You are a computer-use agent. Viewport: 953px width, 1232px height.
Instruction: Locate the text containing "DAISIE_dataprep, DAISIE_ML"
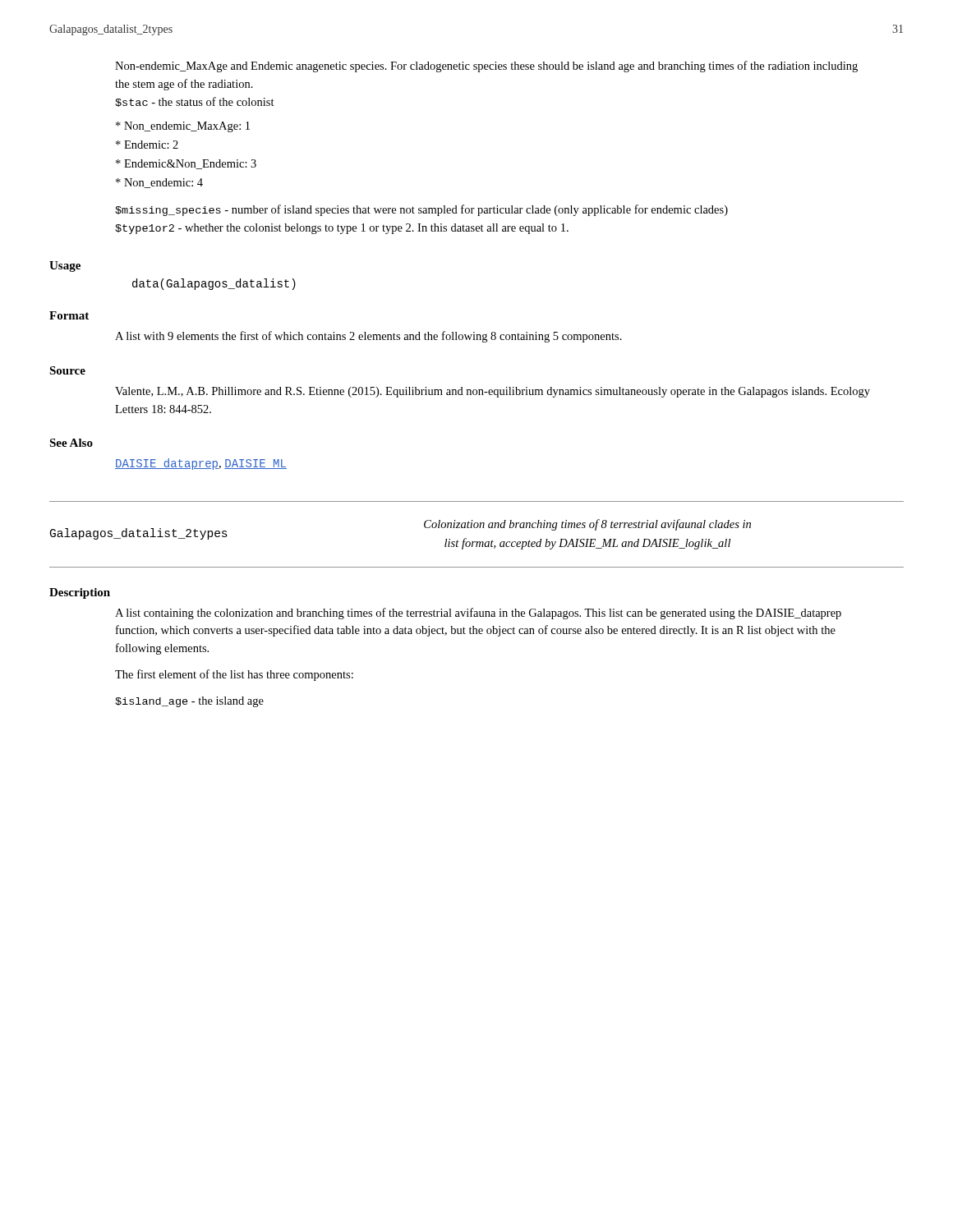[x=201, y=464]
